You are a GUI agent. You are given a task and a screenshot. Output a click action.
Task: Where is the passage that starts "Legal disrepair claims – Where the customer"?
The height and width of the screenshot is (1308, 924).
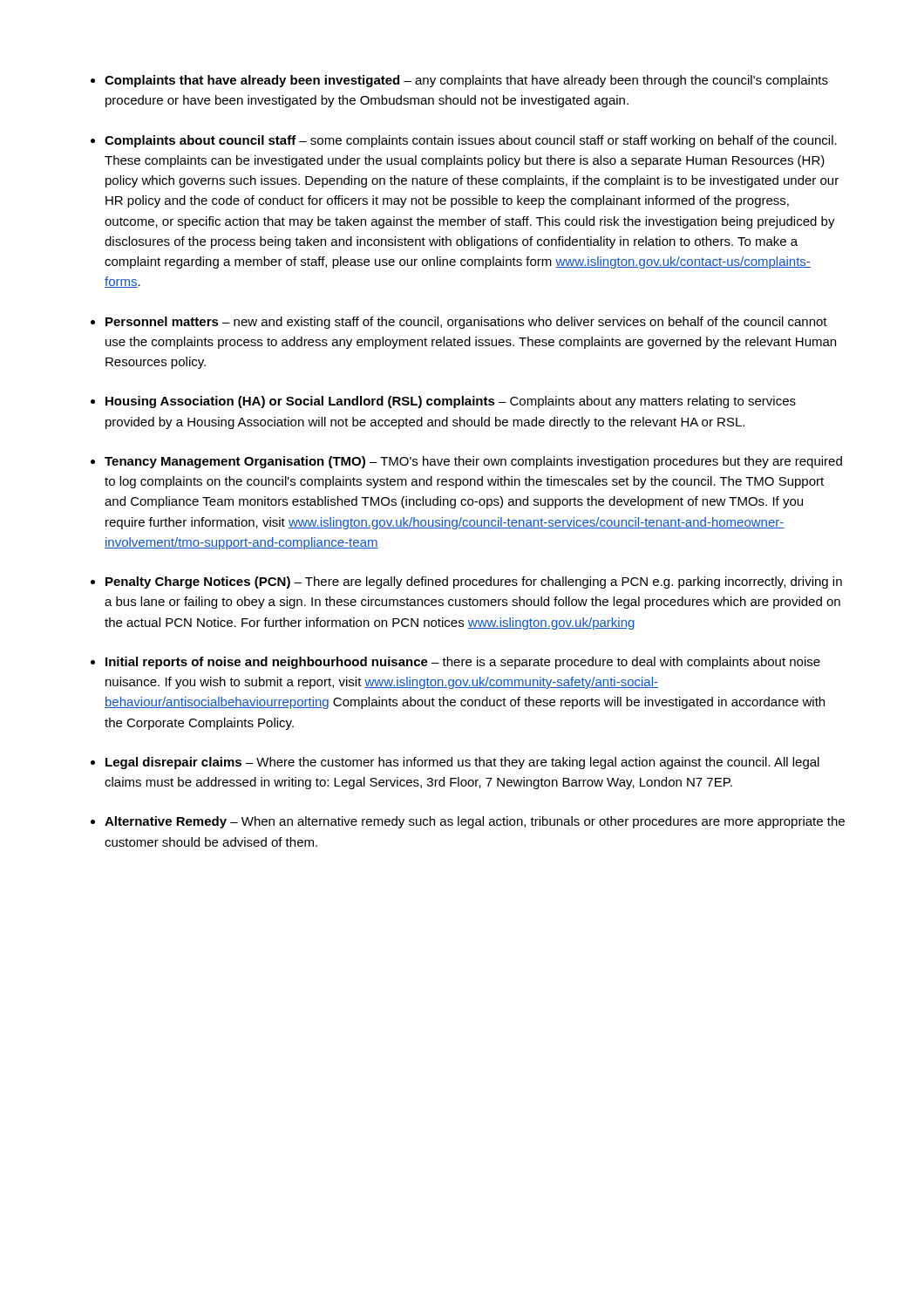tap(462, 772)
